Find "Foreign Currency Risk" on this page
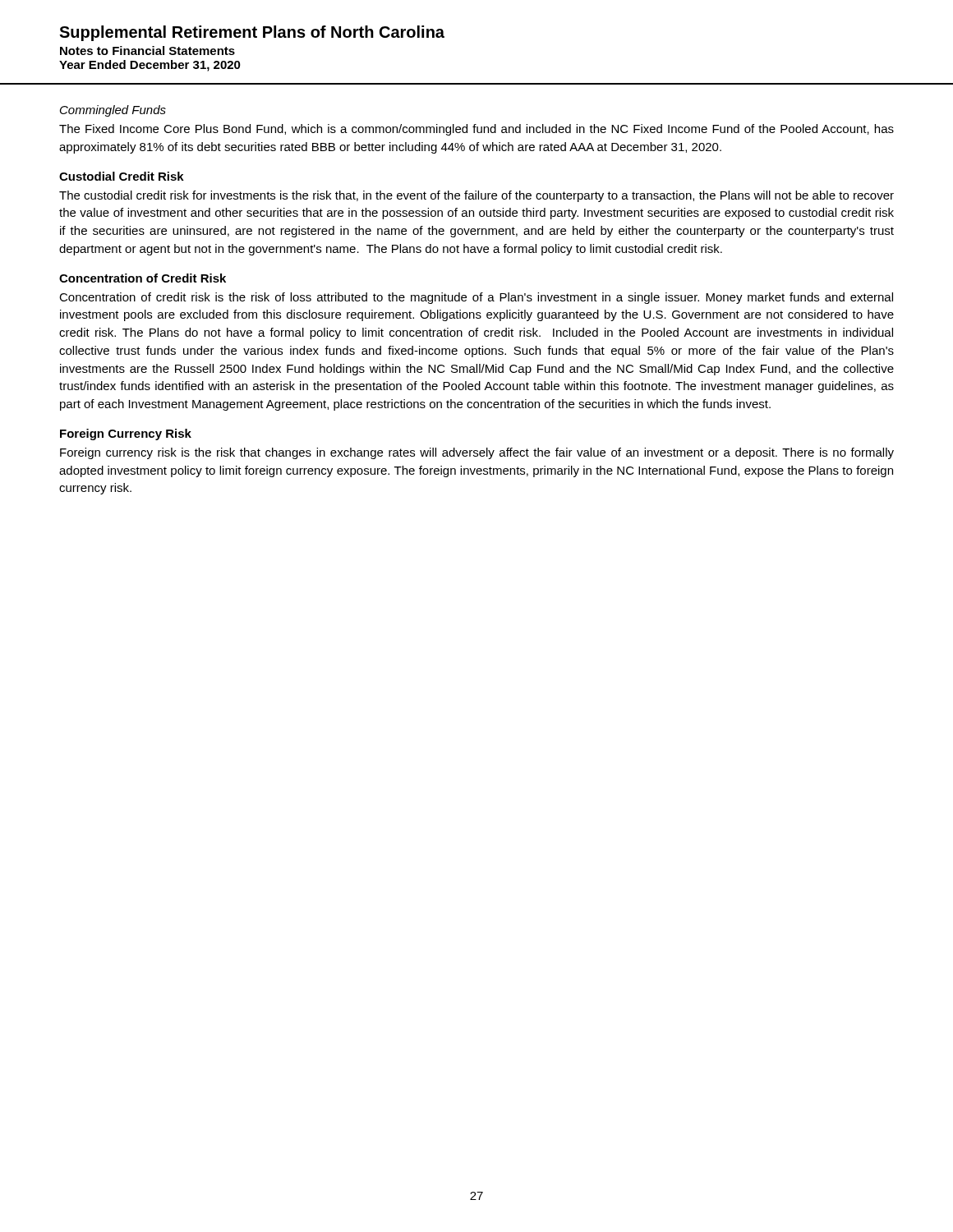The image size is (953, 1232). (x=125, y=433)
